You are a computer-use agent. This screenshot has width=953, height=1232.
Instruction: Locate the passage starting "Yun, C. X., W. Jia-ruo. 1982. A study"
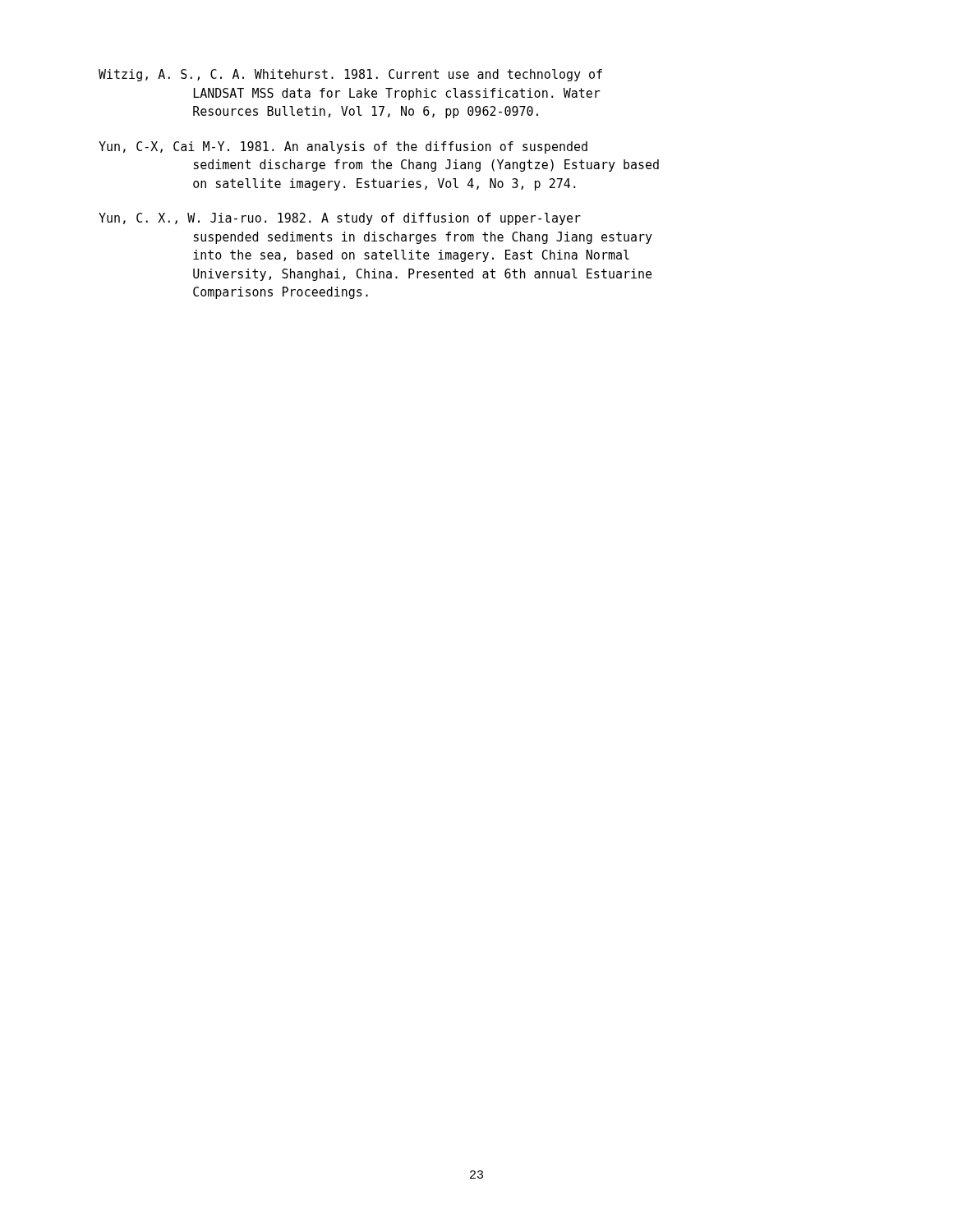[x=476, y=256]
